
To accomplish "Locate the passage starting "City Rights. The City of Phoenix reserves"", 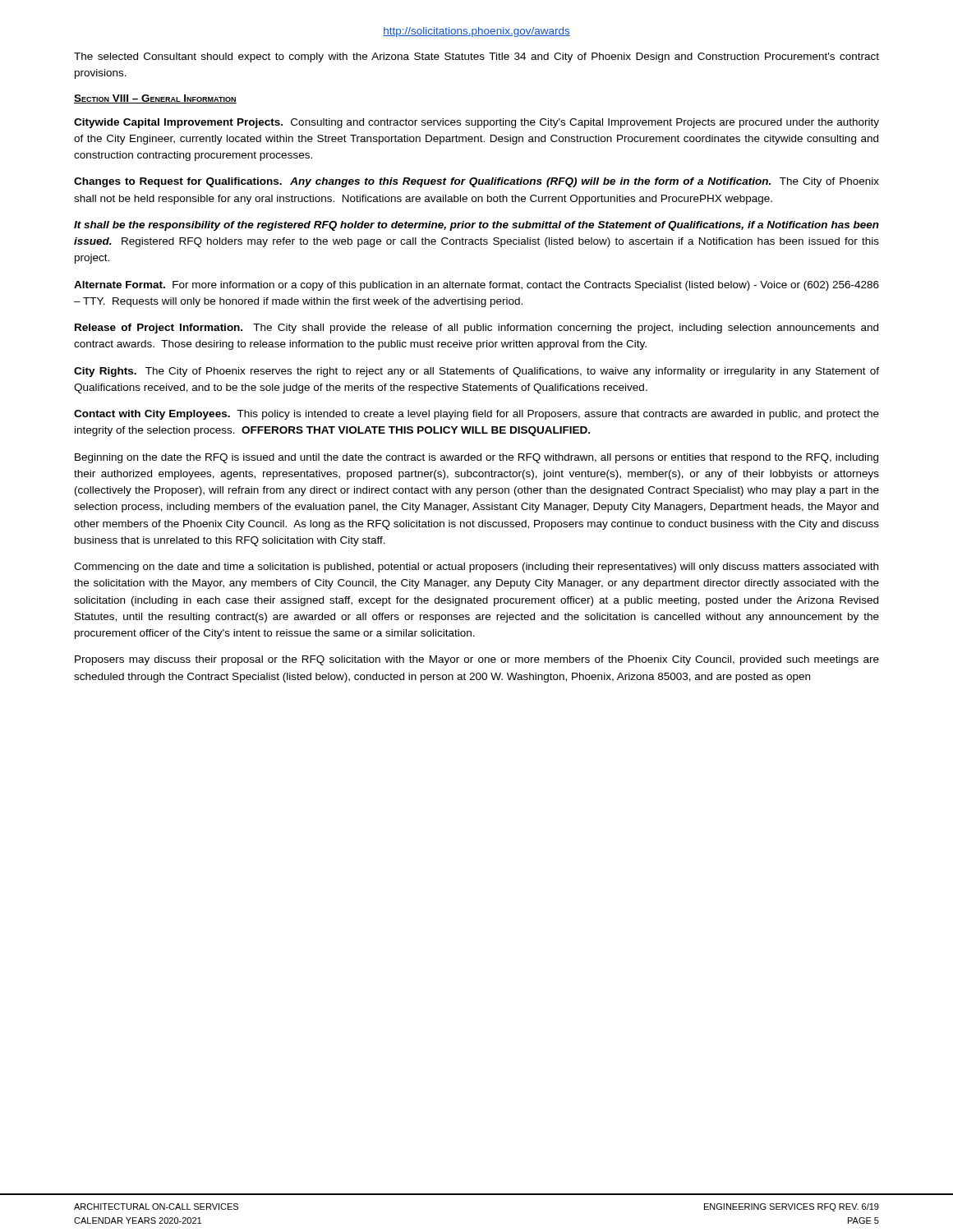I will pyautogui.click(x=476, y=379).
